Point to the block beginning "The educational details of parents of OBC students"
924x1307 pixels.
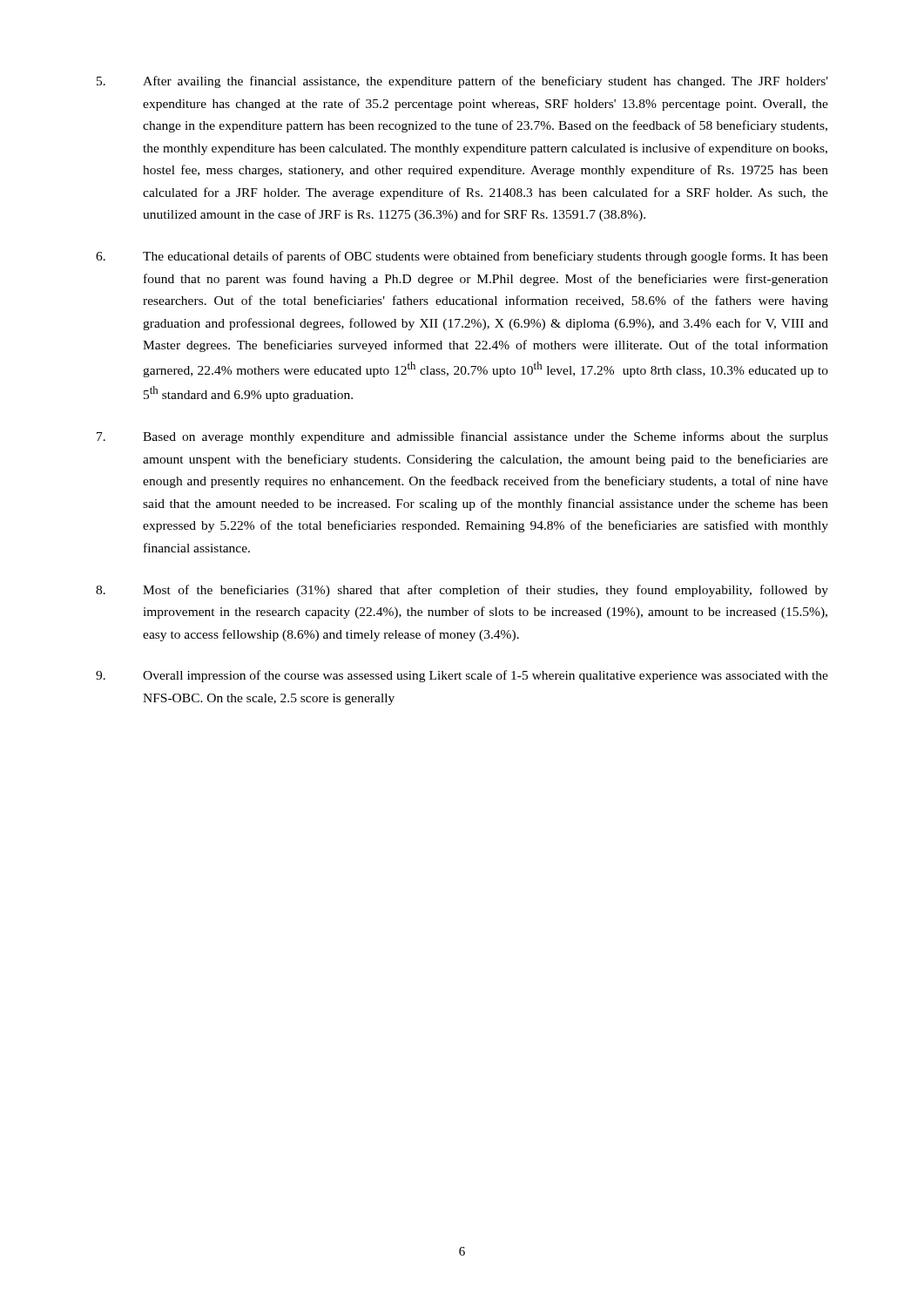462,326
